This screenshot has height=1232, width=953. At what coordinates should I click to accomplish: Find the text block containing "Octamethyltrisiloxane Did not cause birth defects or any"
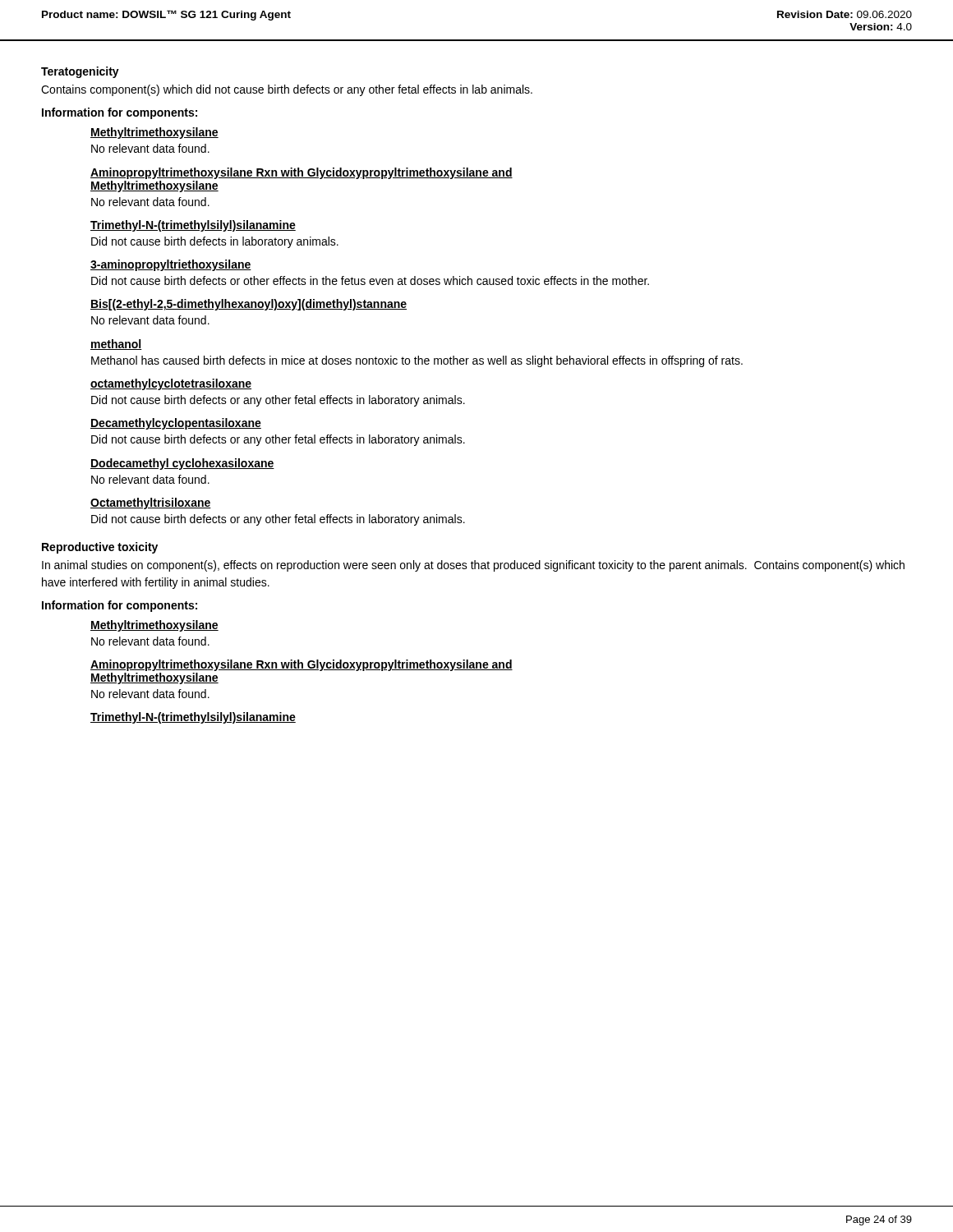click(x=151, y=503)
